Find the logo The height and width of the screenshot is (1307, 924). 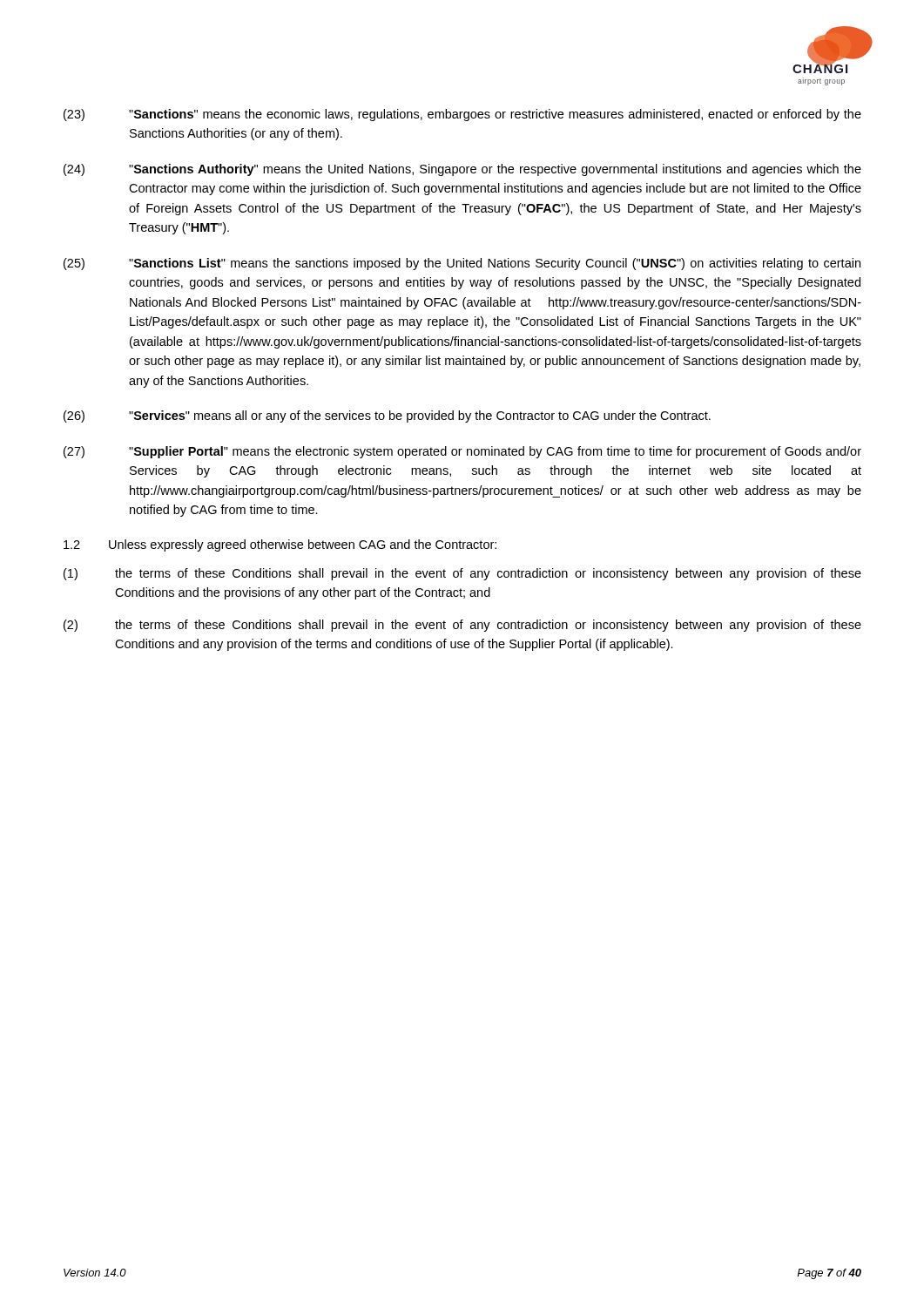[x=826, y=55]
